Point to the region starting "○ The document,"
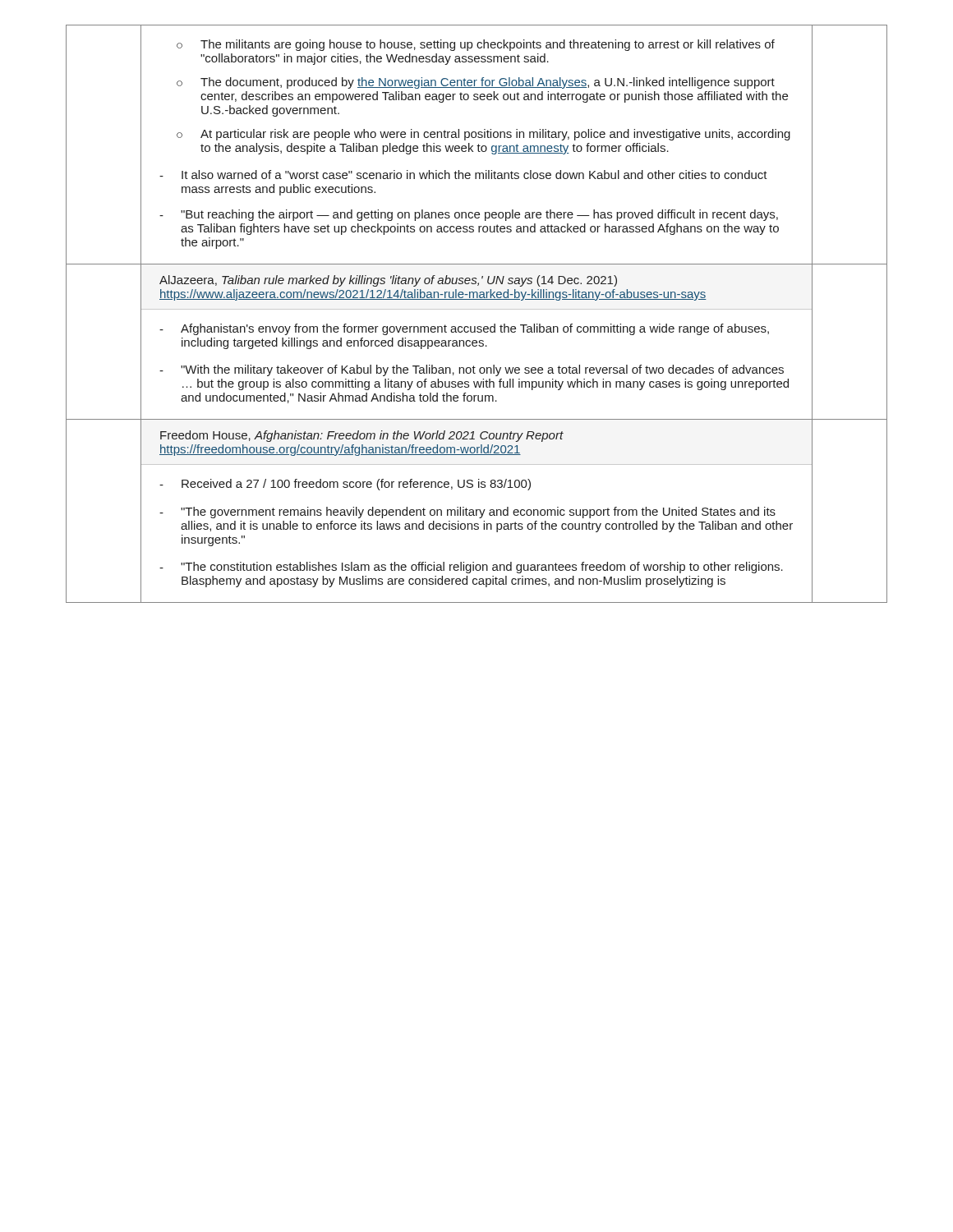Viewport: 953px width, 1232px height. pyautogui.click(x=476, y=96)
